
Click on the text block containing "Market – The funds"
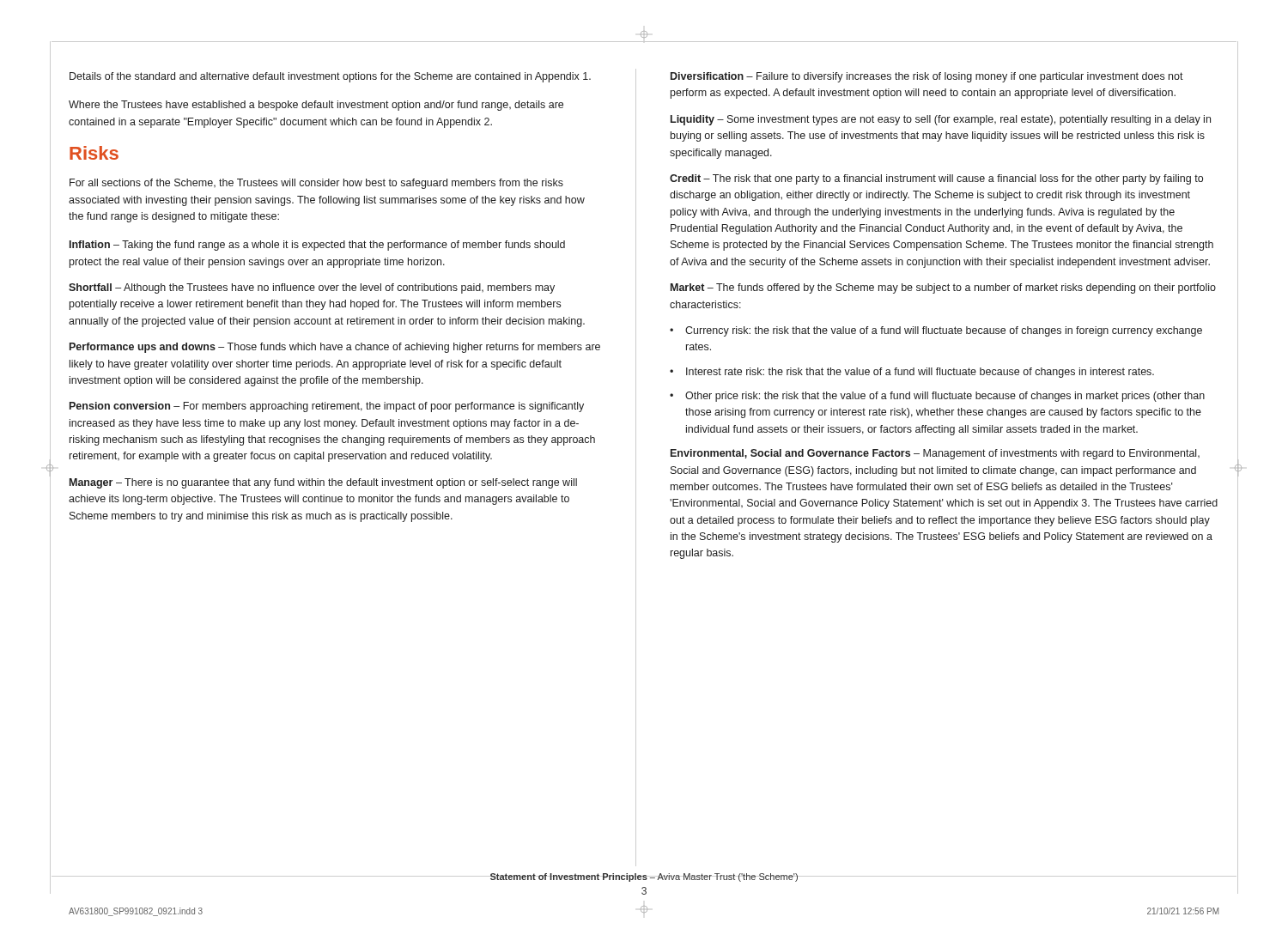943,296
